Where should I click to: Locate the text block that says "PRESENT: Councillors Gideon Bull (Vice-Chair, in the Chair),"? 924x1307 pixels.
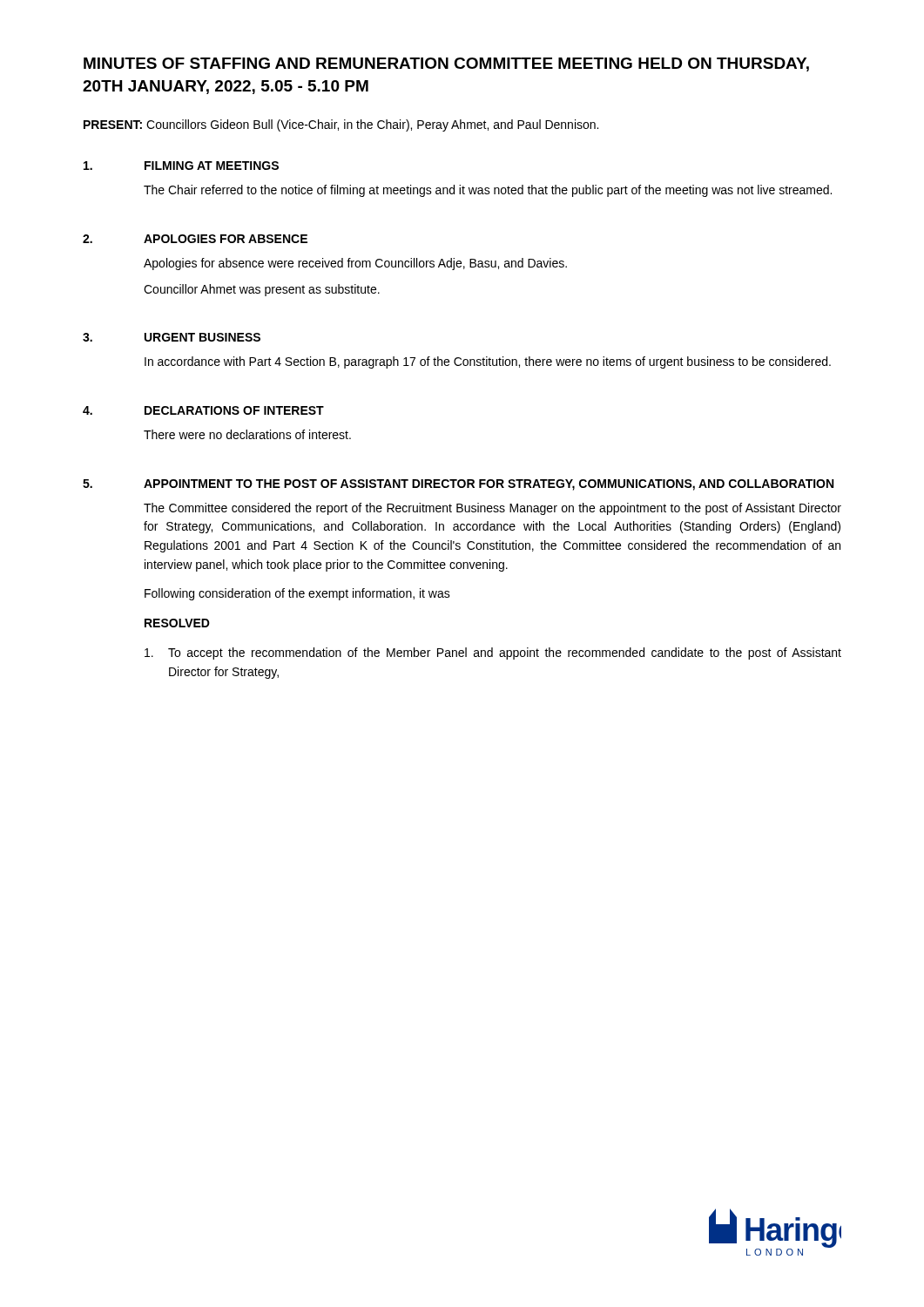tap(341, 125)
